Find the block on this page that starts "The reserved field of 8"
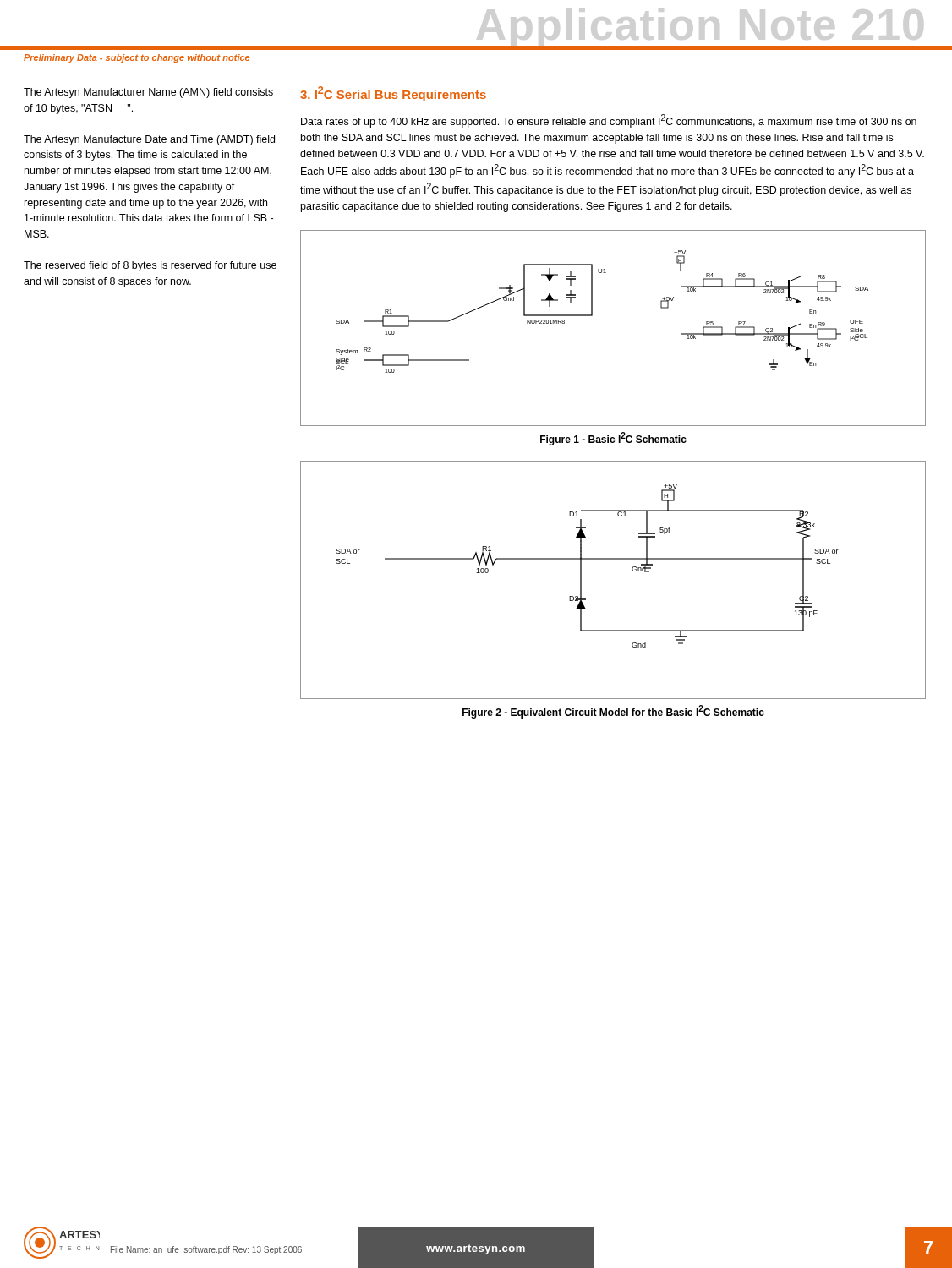 point(150,273)
